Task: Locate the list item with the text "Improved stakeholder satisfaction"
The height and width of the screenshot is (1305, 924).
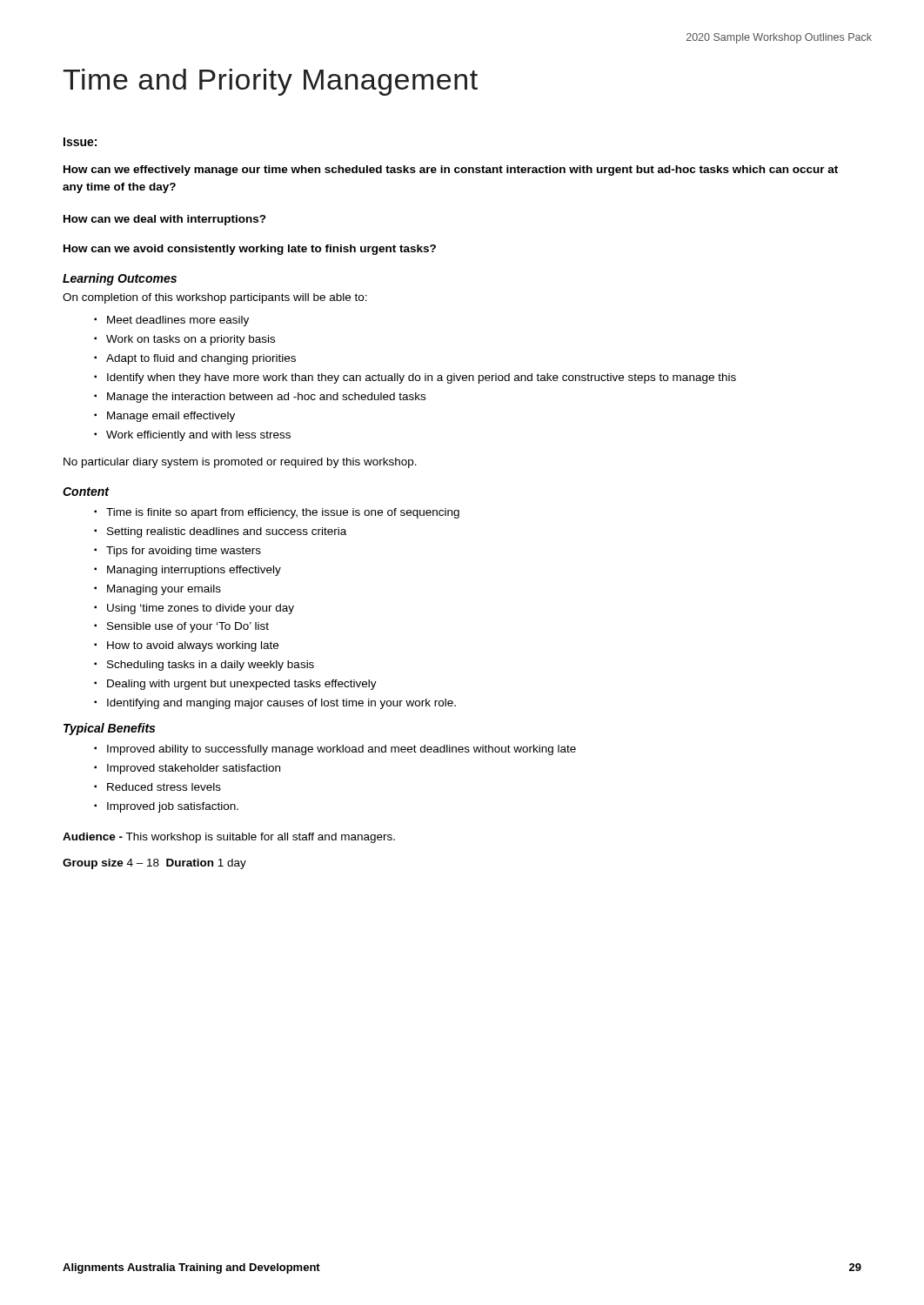Action: pyautogui.click(x=194, y=768)
